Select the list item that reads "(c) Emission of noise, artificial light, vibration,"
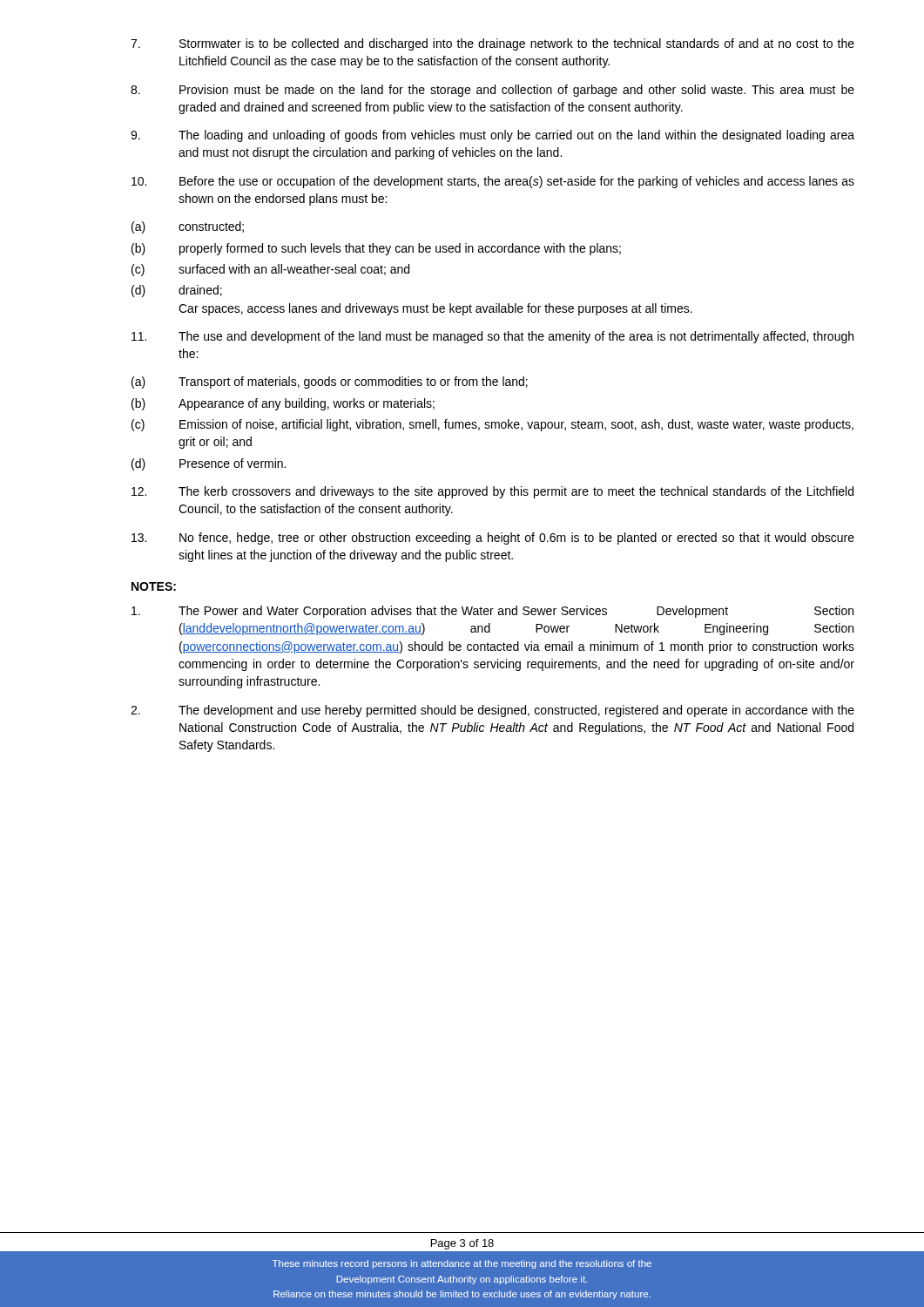The image size is (924, 1307). point(492,433)
